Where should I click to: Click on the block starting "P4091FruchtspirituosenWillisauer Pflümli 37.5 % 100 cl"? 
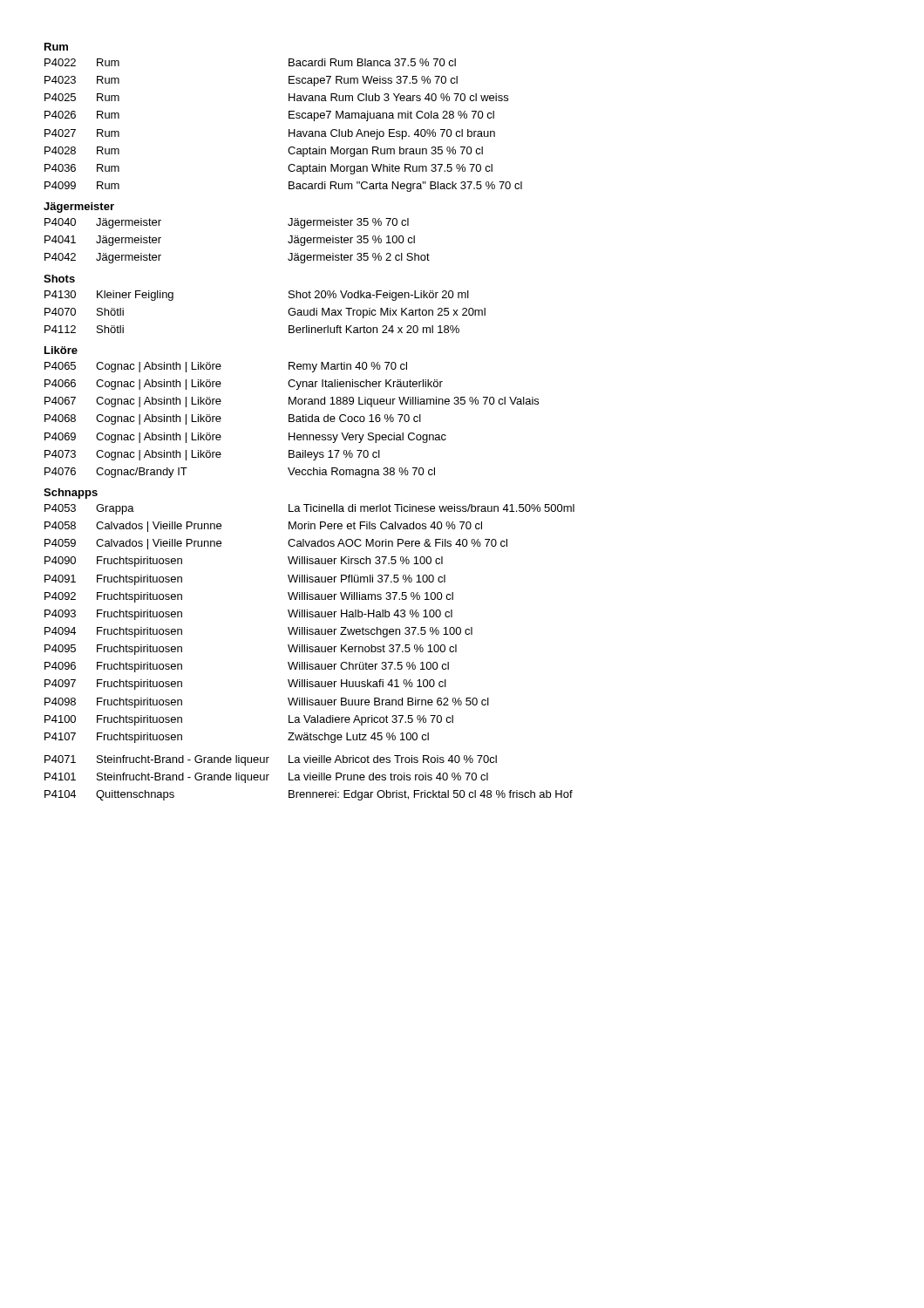click(x=58, y=579)
